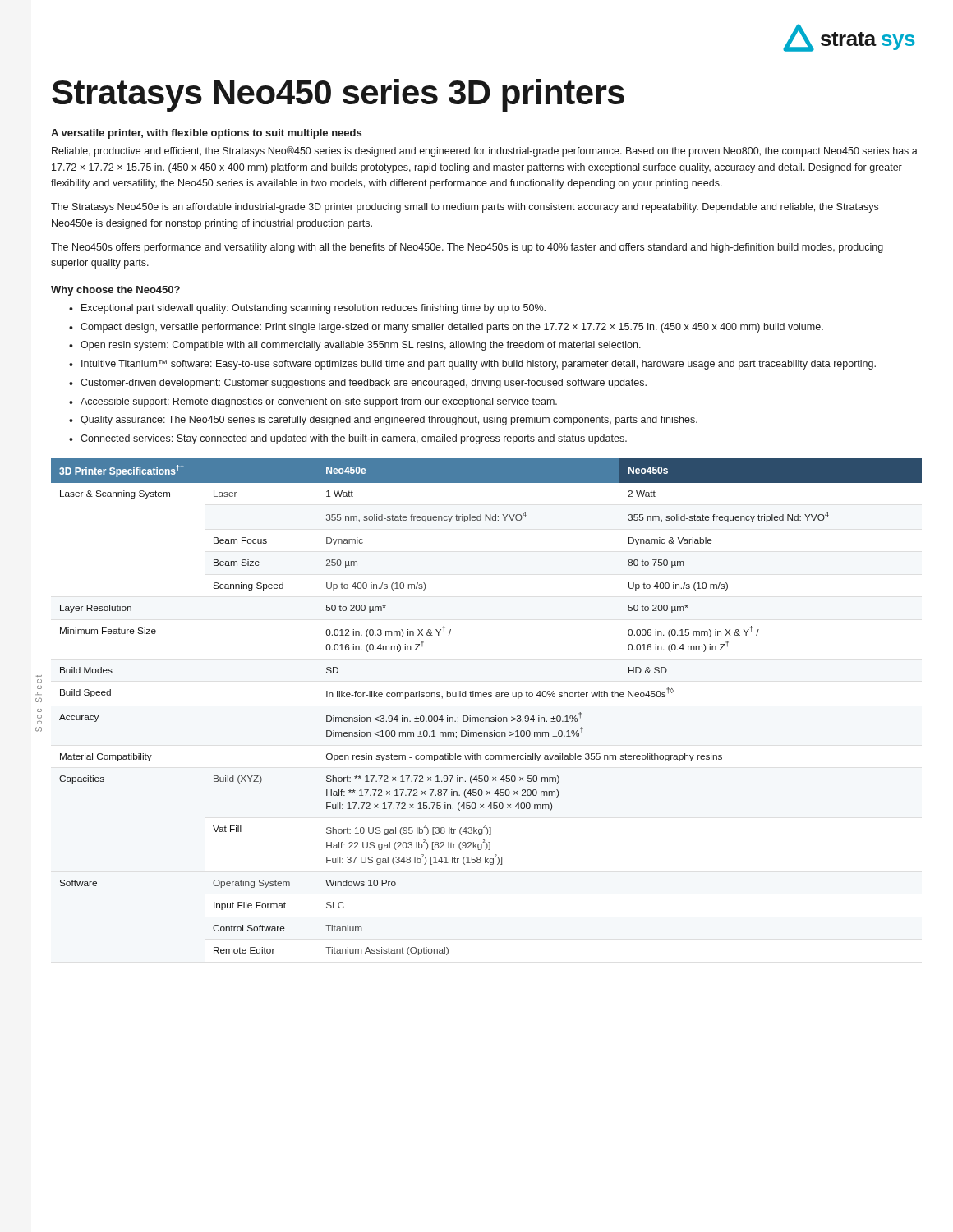Image resolution: width=953 pixels, height=1232 pixels.
Task: Click on the table containing "50 to 200"
Action: (486, 710)
